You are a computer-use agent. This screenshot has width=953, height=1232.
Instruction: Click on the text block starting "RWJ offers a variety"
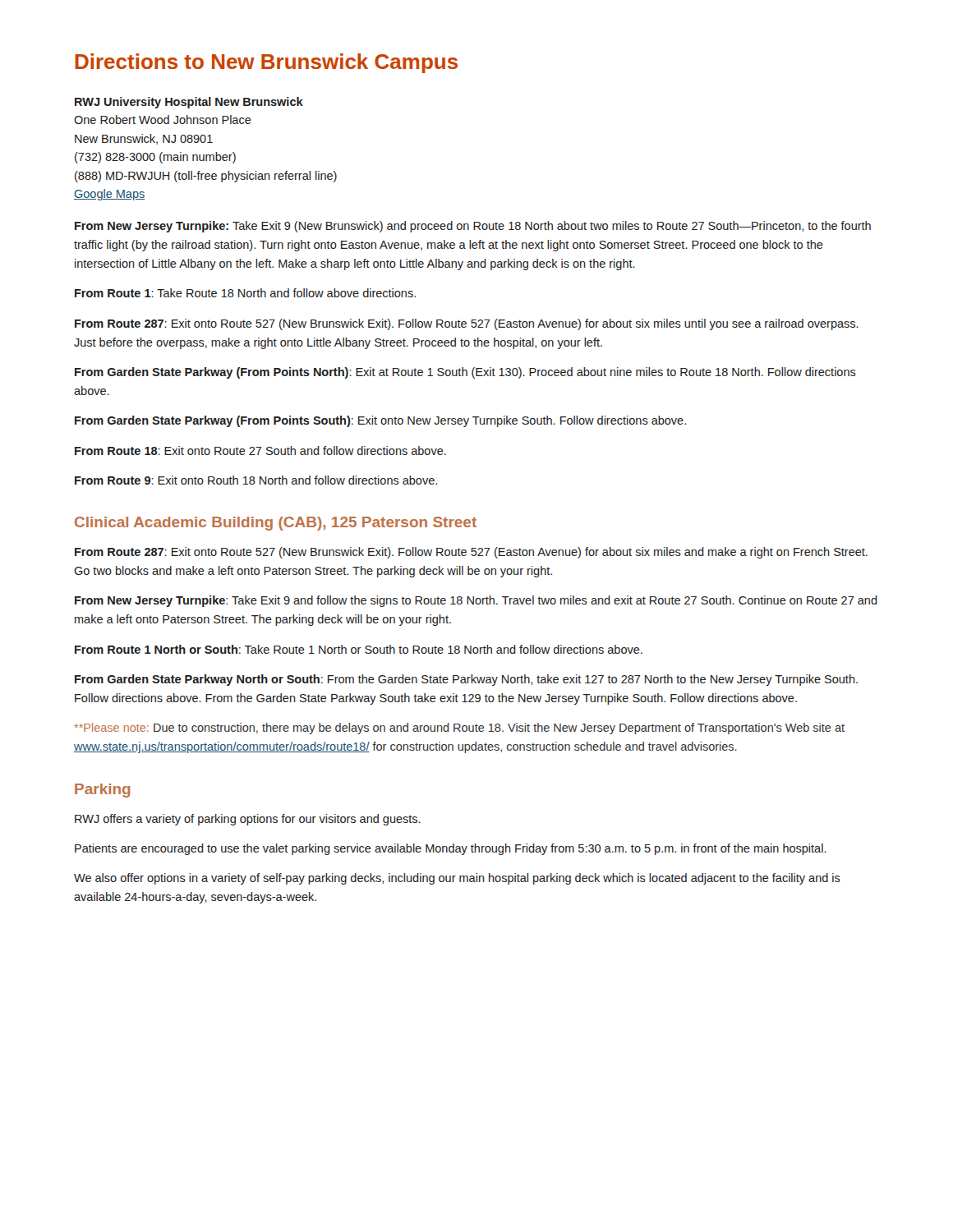[248, 818]
